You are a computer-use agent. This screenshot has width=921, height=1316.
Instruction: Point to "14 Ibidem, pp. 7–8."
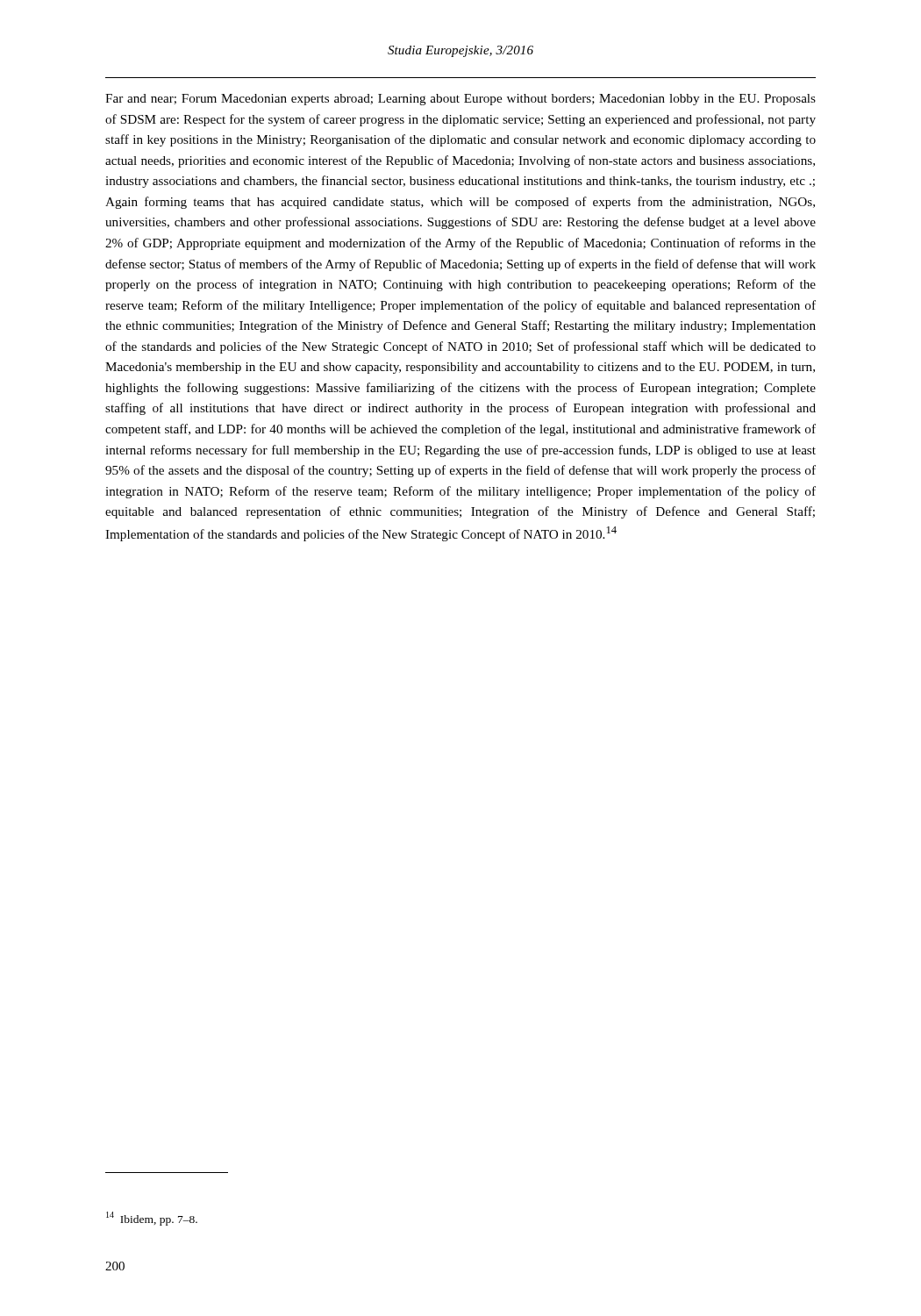click(x=152, y=1218)
